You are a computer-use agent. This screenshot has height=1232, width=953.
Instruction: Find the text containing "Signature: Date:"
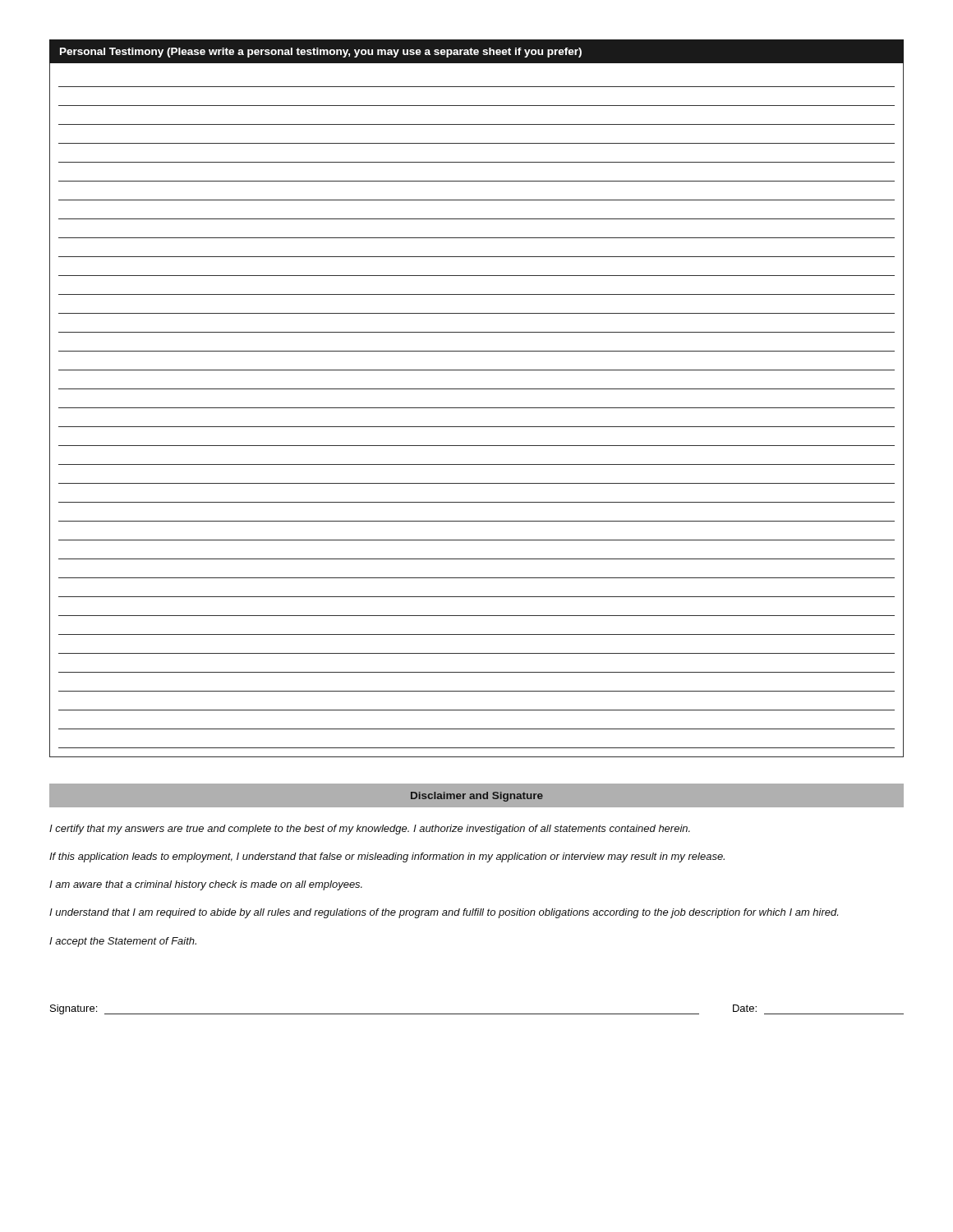[x=476, y=1006]
